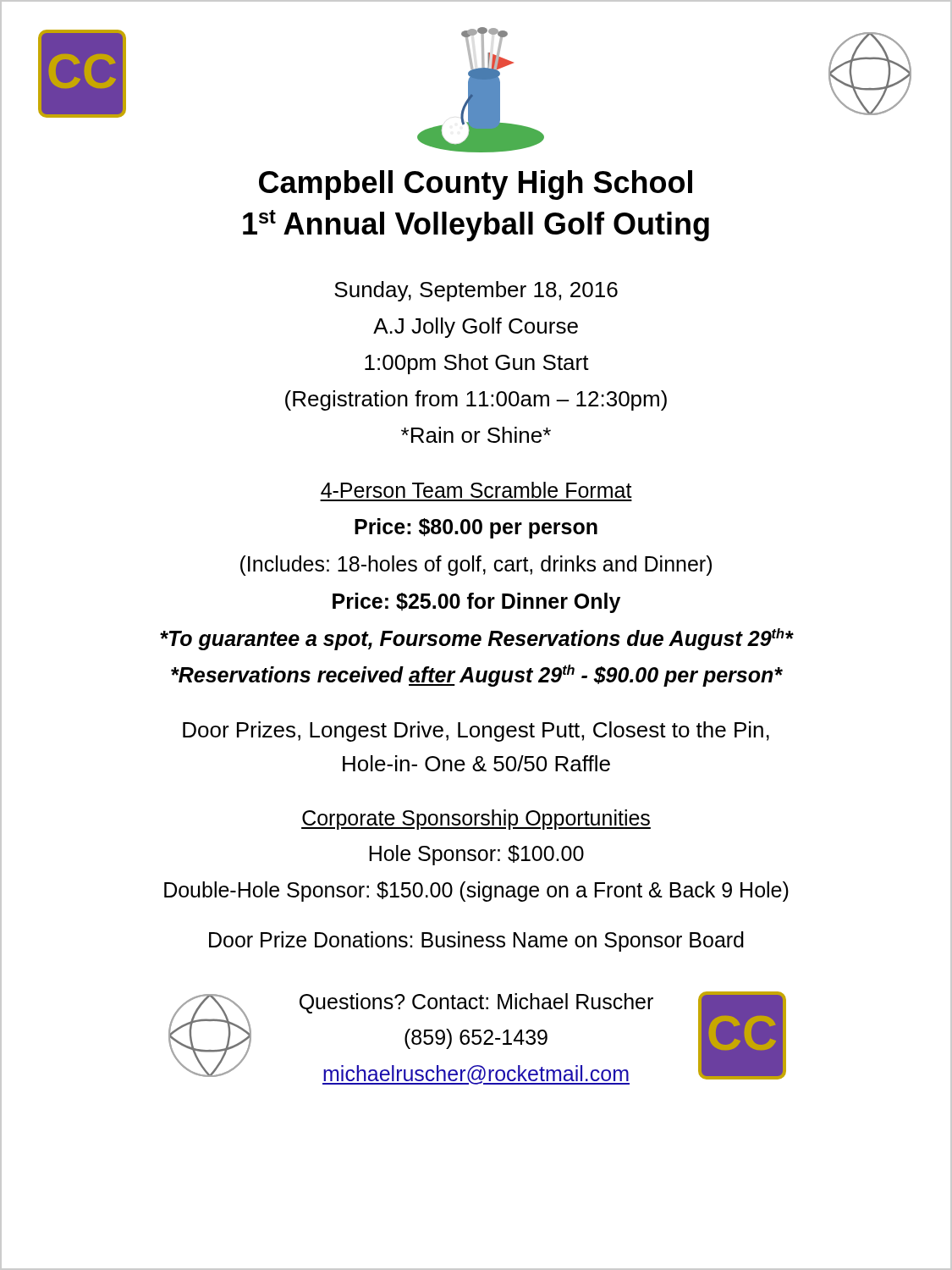
Task: Point to the passage starting "4-Person Team Scramble Format Price: $80.00 per"
Action: (x=476, y=582)
